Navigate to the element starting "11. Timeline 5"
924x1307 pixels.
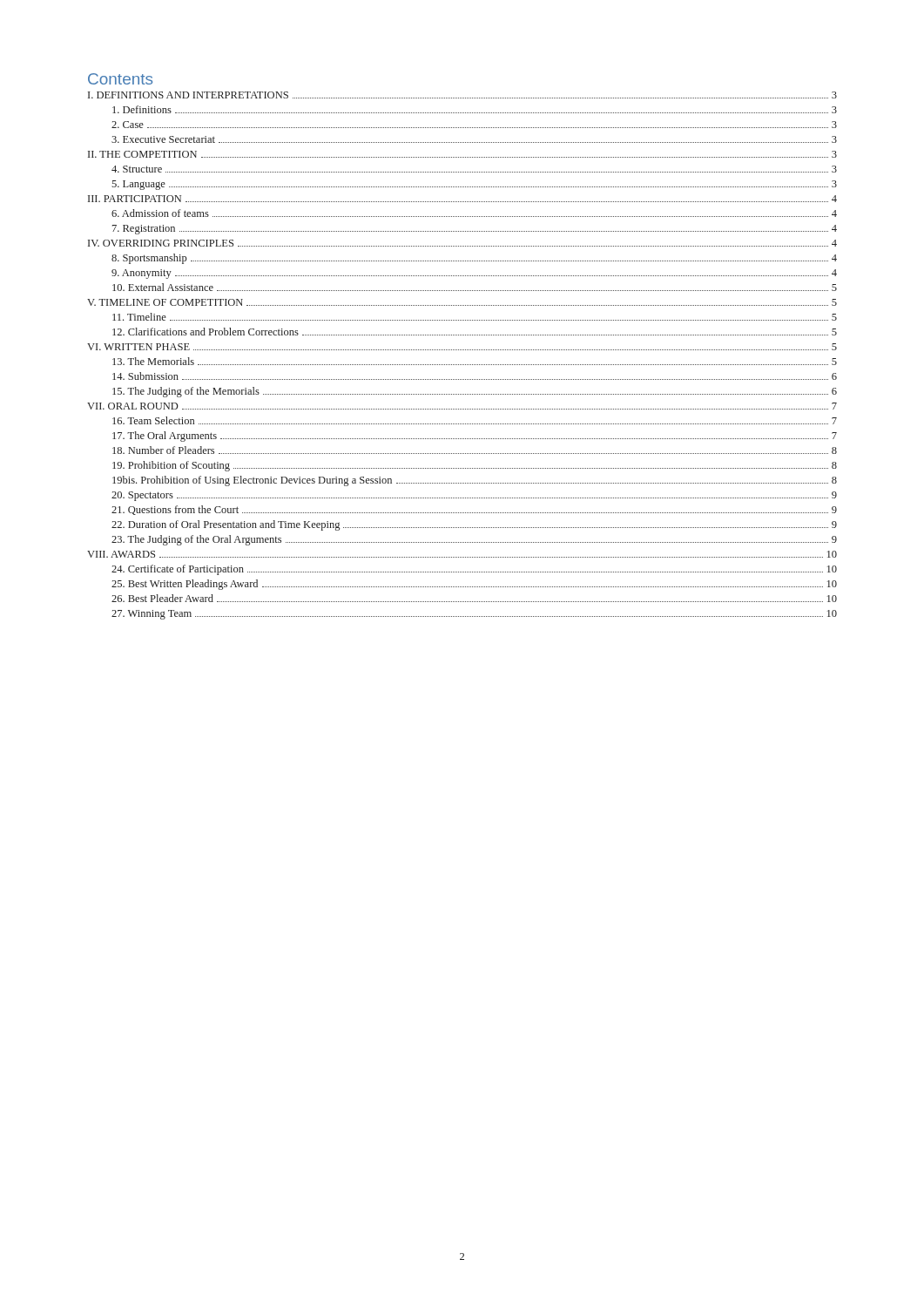pos(474,318)
